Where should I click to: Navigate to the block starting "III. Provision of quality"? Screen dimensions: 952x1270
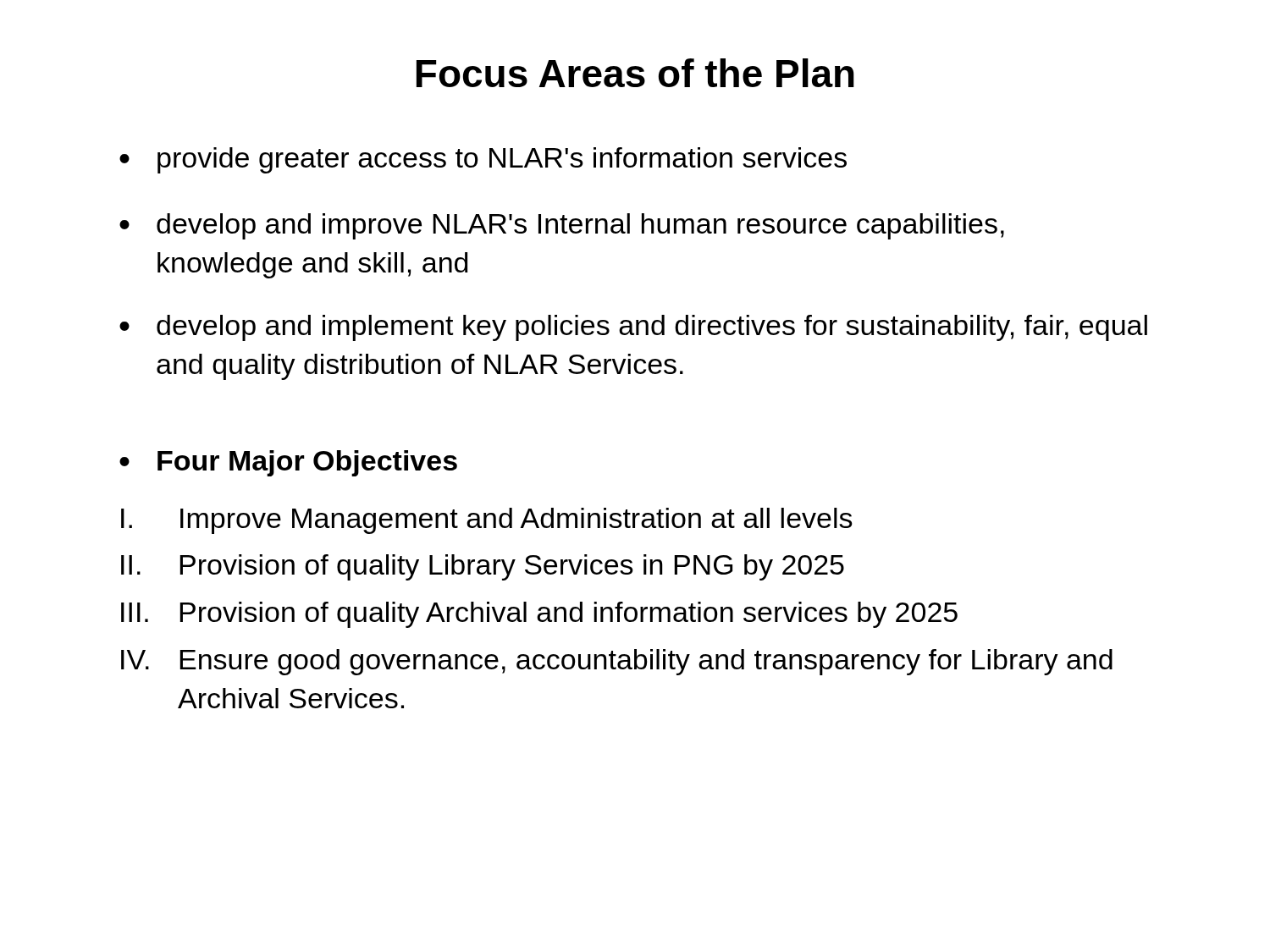(x=635, y=613)
